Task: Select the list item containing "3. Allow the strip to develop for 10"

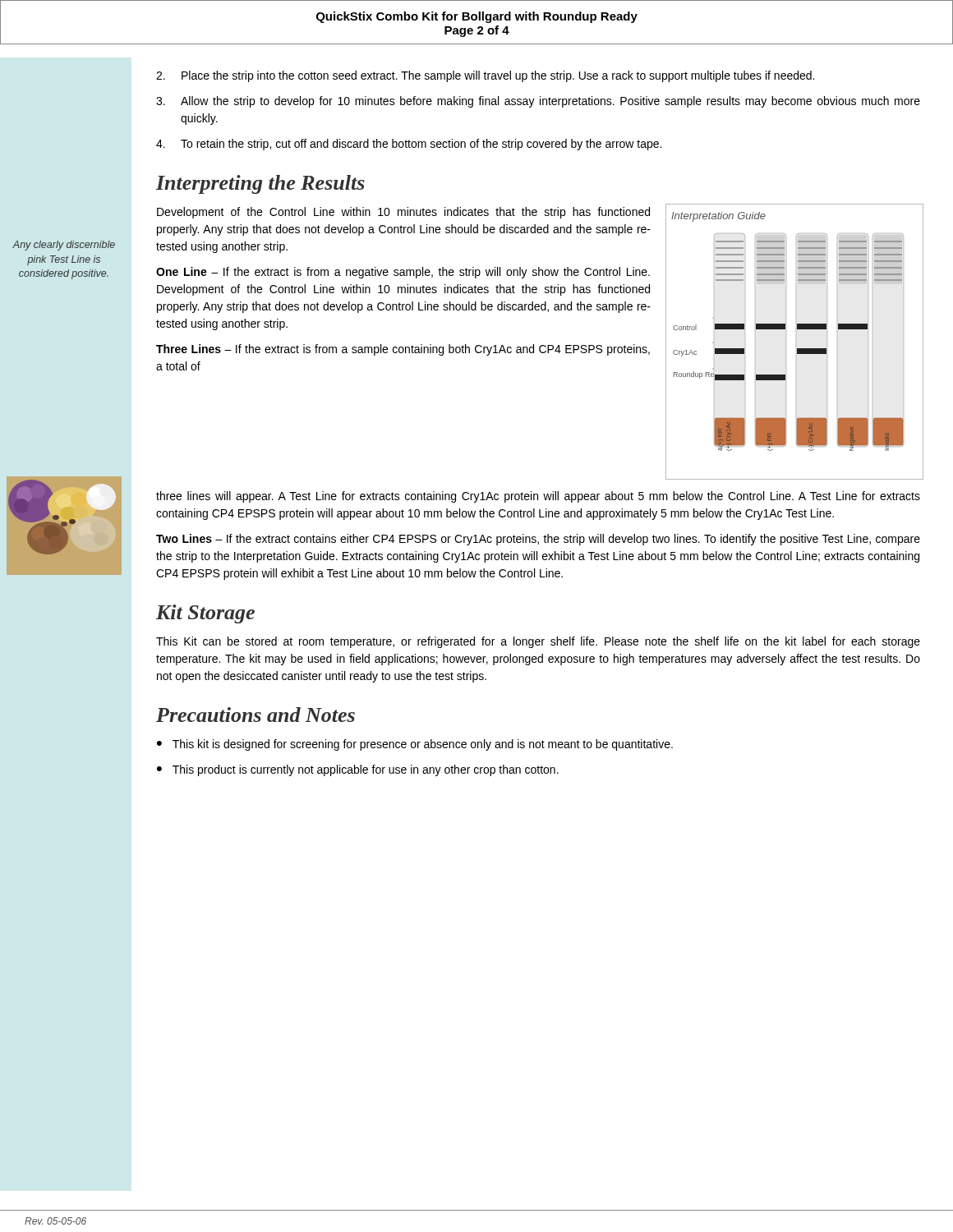Action: point(538,110)
